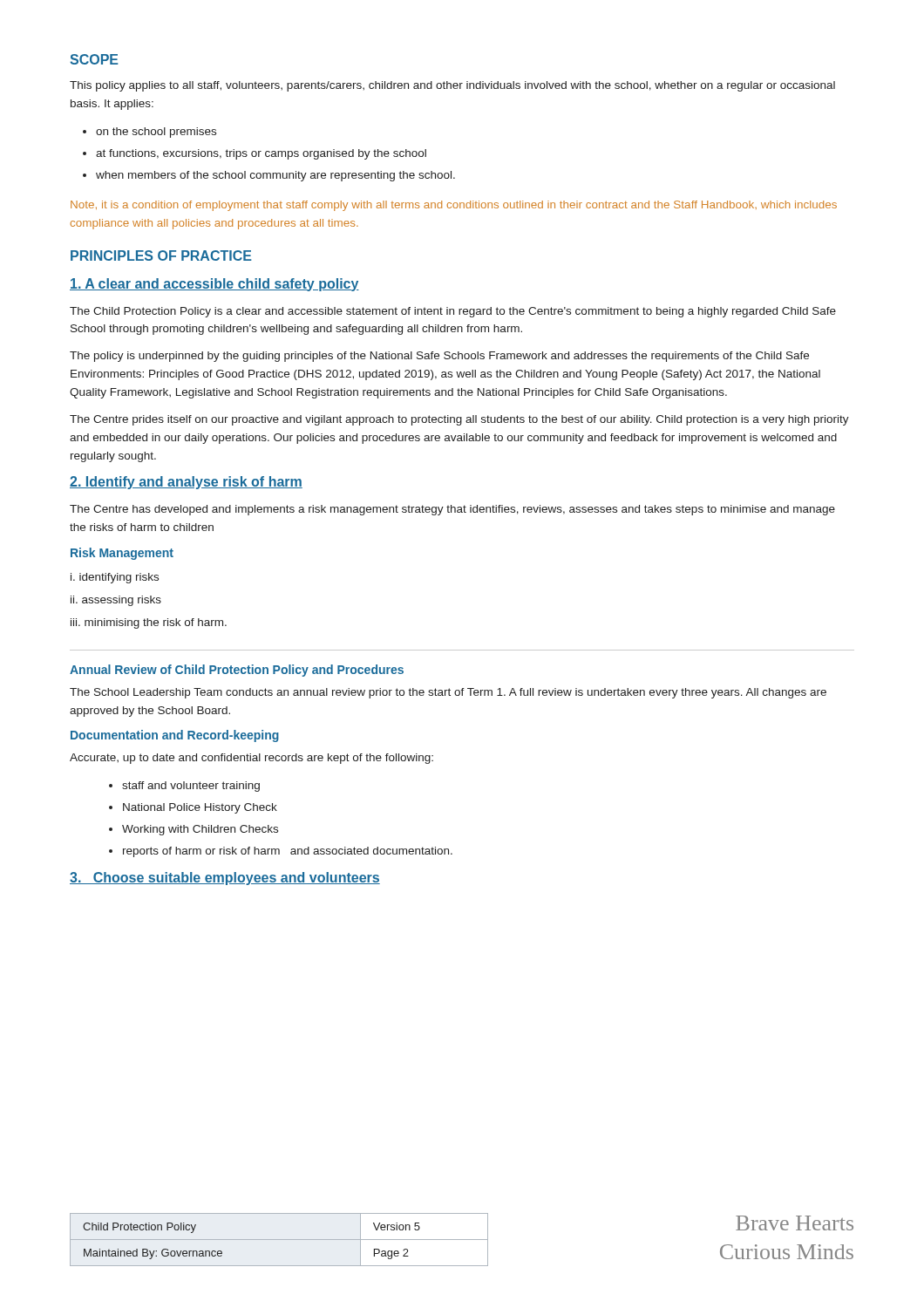Find a table

coord(279,1240)
